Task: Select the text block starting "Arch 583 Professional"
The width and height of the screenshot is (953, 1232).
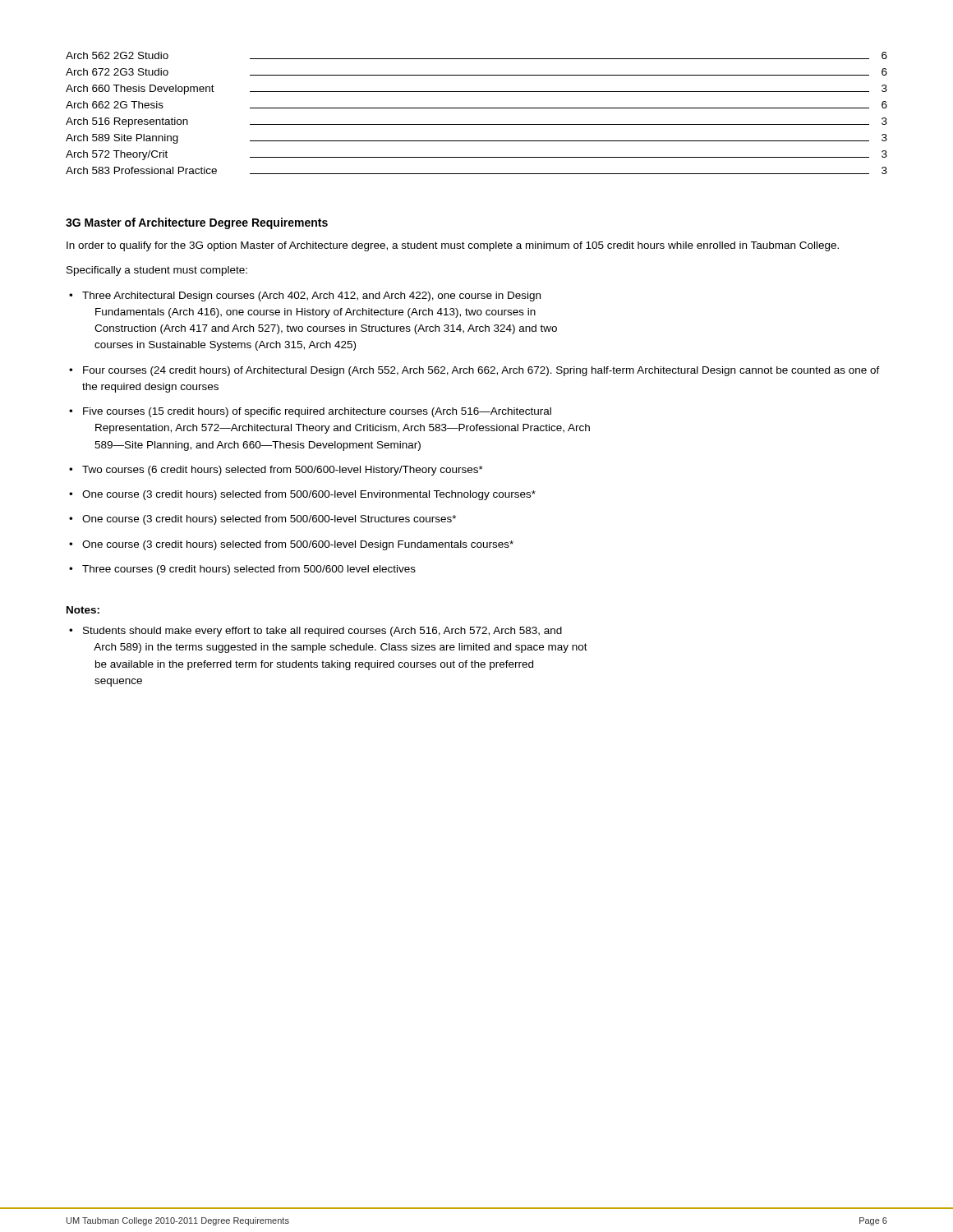Action: coord(476,170)
